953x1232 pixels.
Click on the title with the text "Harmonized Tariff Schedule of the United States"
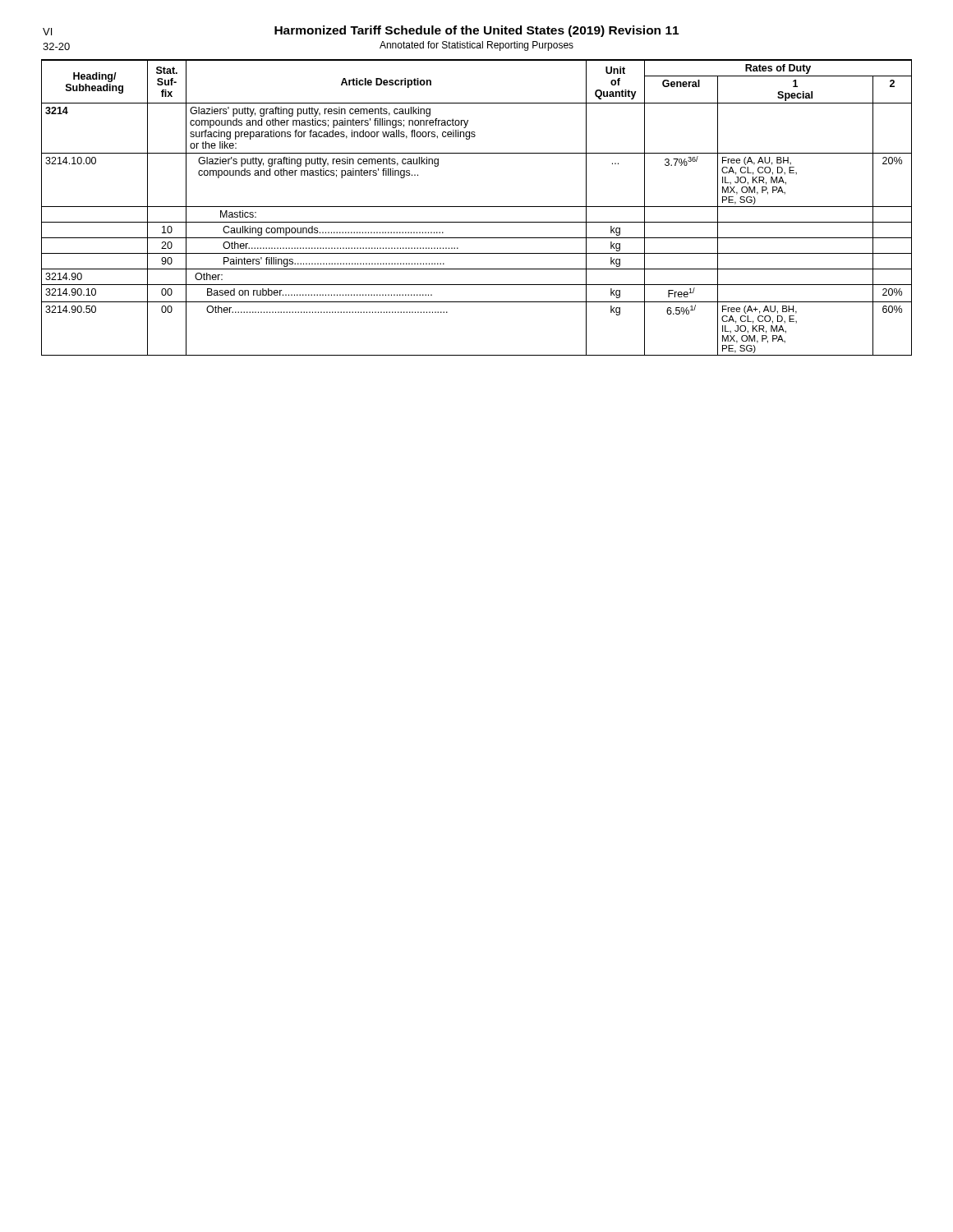(476, 30)
